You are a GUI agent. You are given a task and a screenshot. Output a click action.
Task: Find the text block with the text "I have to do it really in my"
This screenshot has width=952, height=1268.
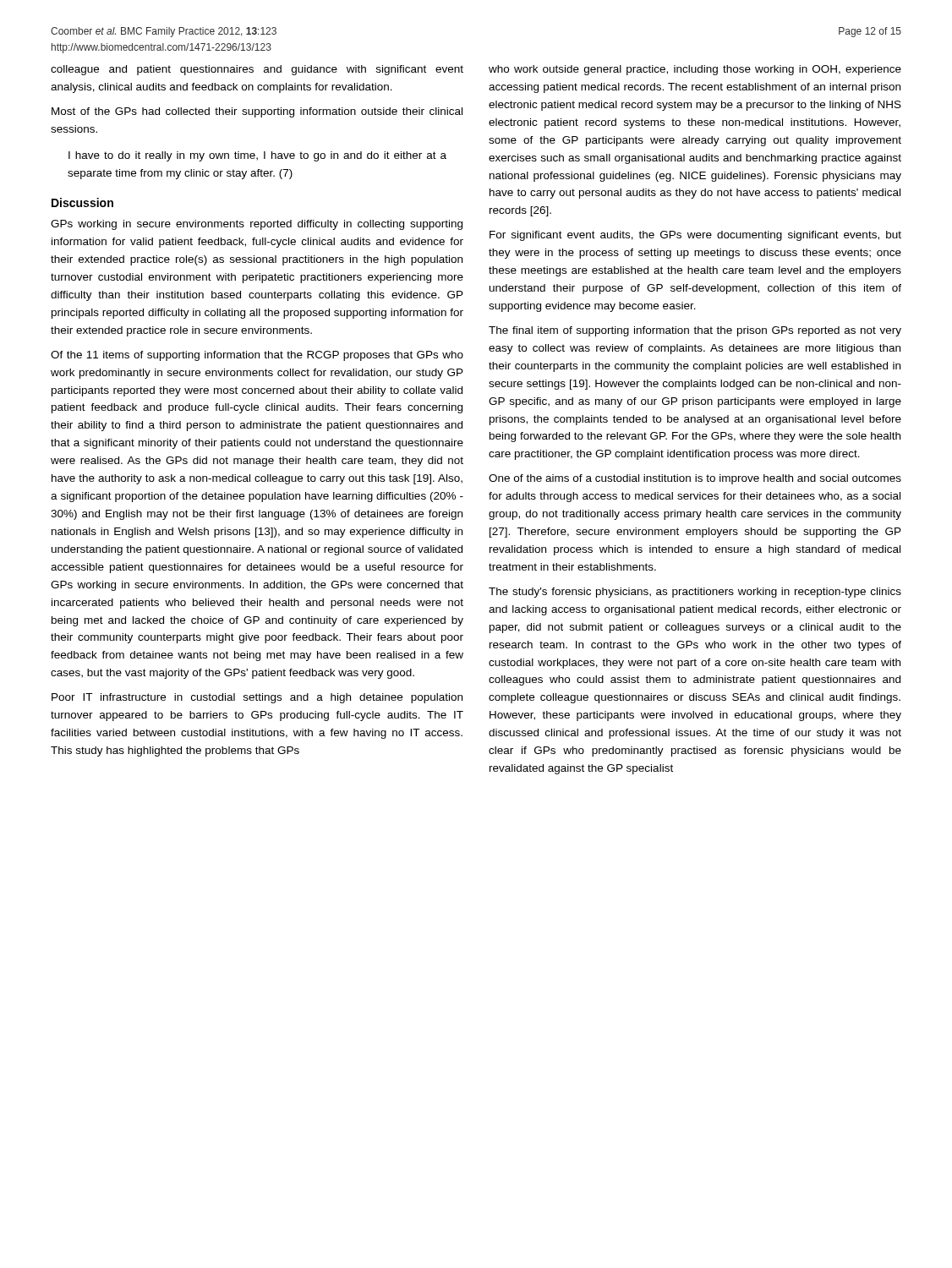click(x=257, y=165)
